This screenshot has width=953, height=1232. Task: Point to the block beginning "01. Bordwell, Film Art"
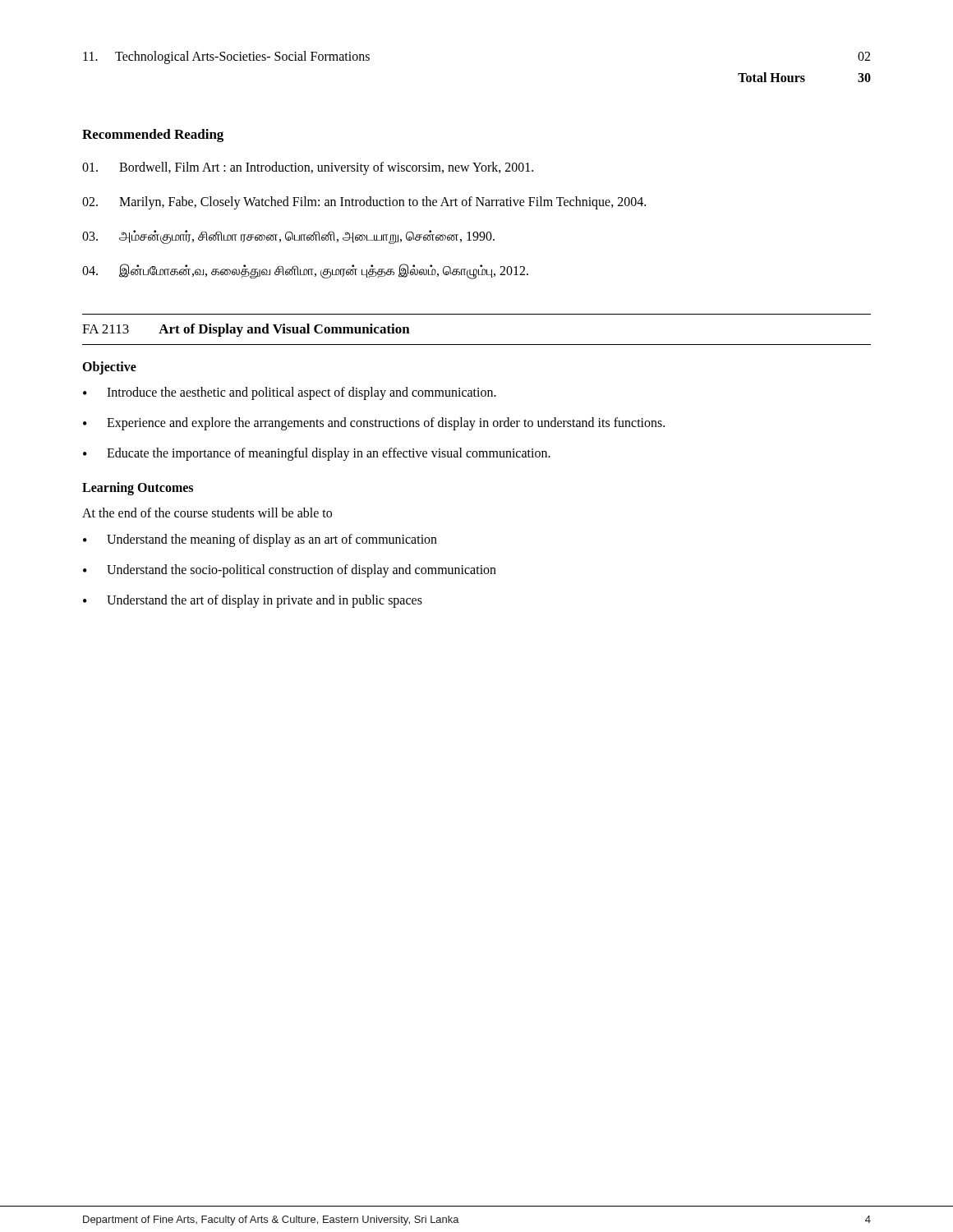tap(476, 168)
